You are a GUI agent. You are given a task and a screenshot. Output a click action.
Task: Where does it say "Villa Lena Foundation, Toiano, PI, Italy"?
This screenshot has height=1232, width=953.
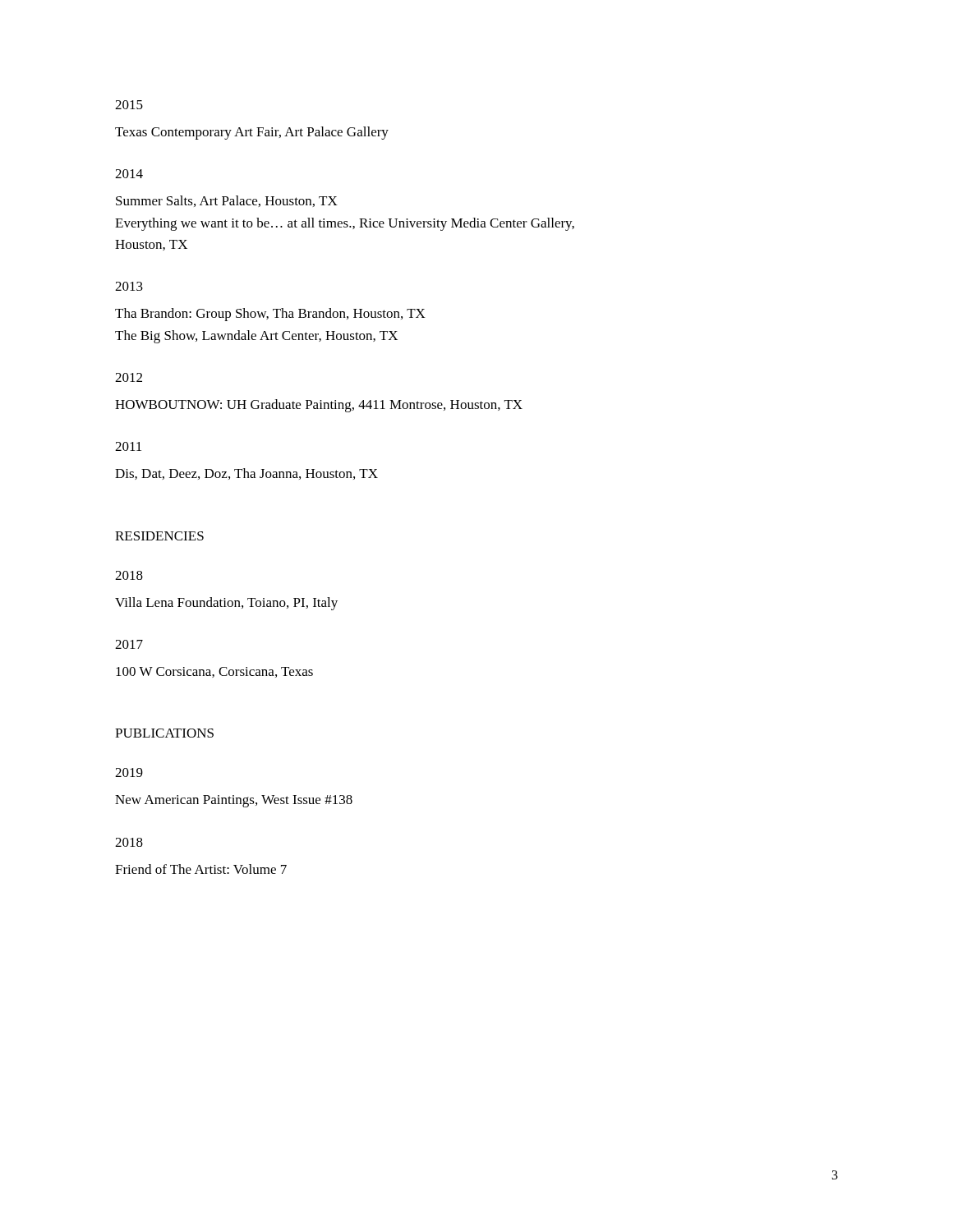[x=226, y=602]
